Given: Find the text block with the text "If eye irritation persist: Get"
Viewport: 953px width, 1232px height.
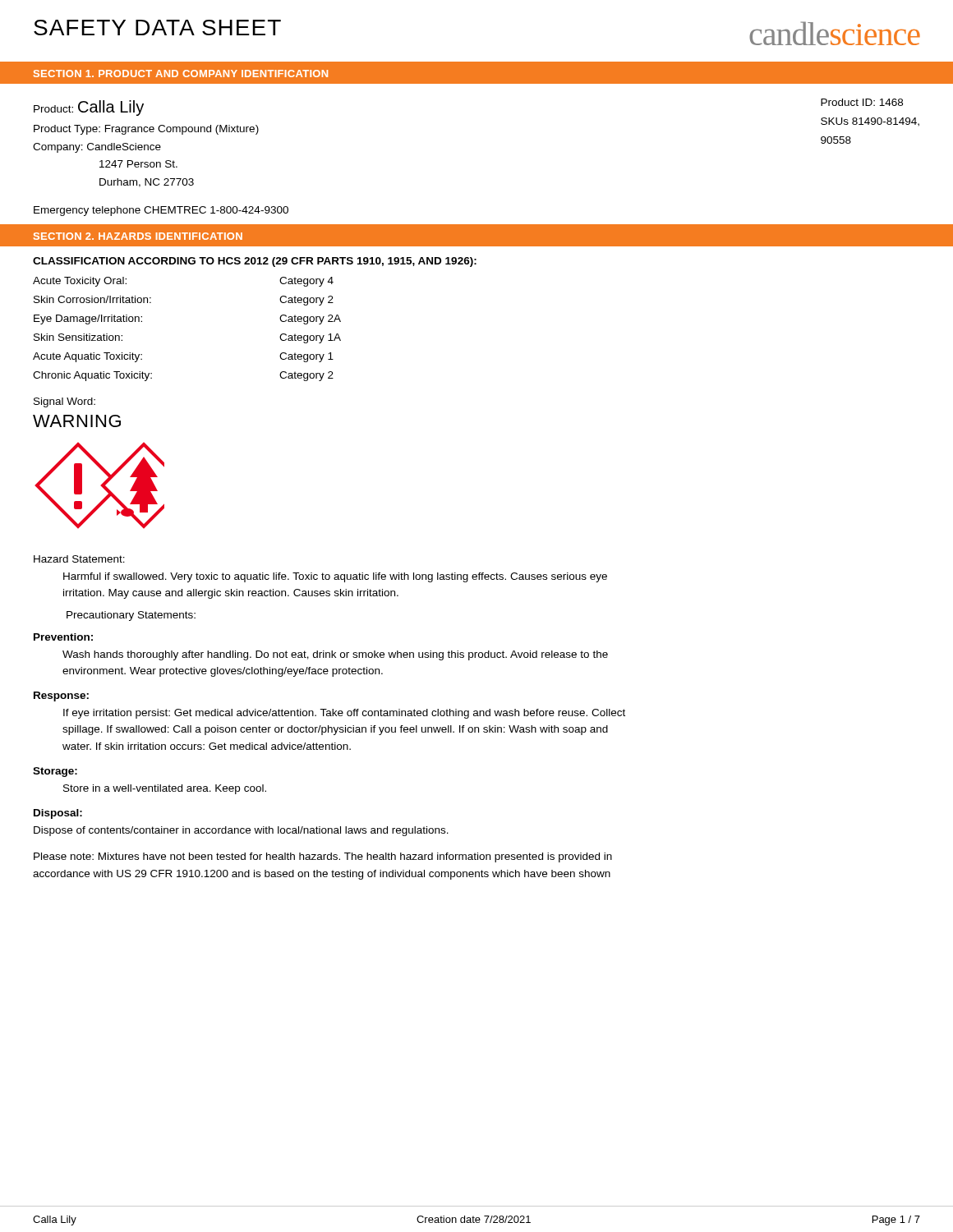Looking at the screenshot, I should [x=344, y=729].
